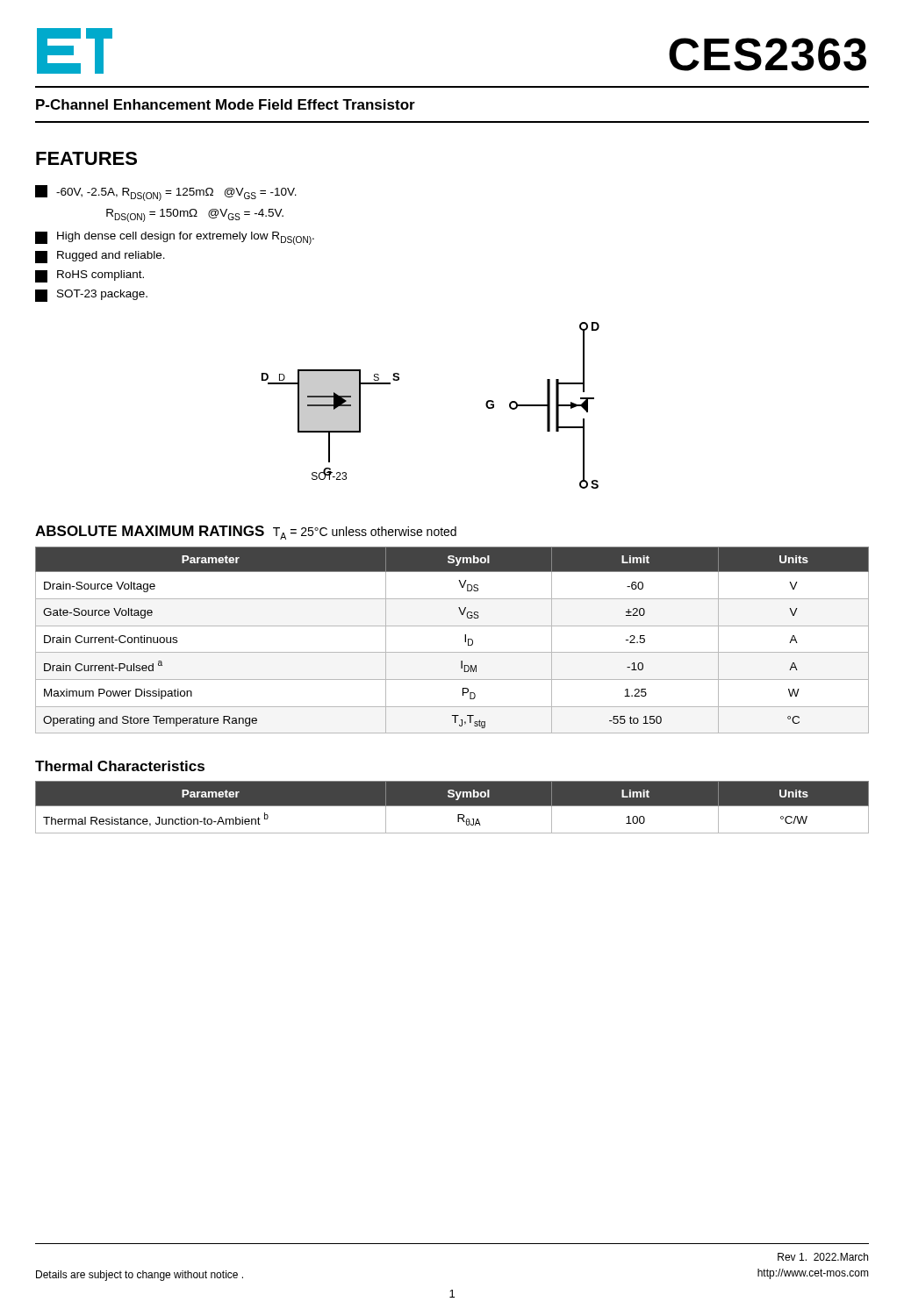Where is the passage that starts "High dense cell"?
The image size is (904, 1316).
tap(175, 236)
